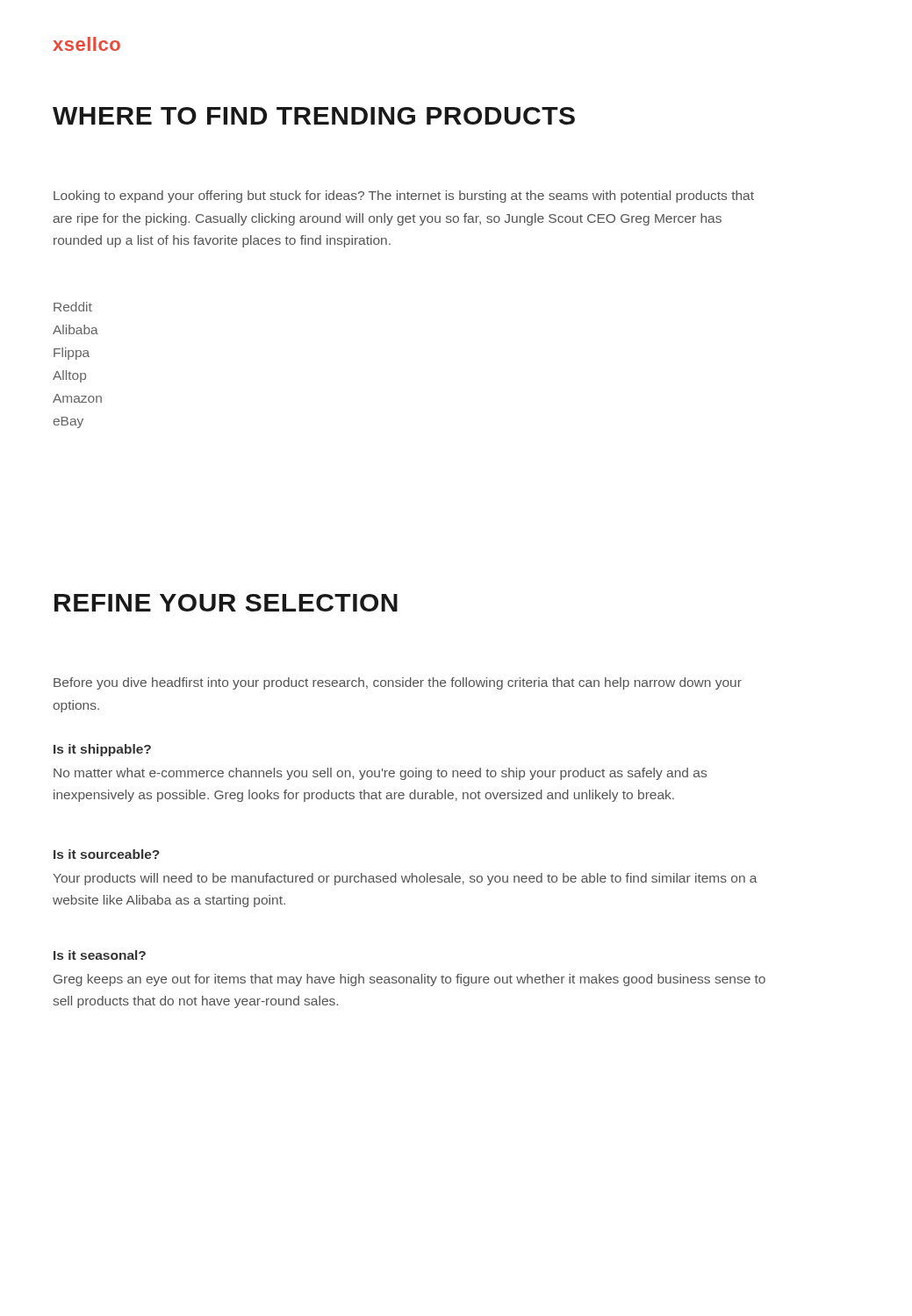
Task: Navigate to the block starting "WHERE TO FIND"
Action: click(x=315, y=115)
